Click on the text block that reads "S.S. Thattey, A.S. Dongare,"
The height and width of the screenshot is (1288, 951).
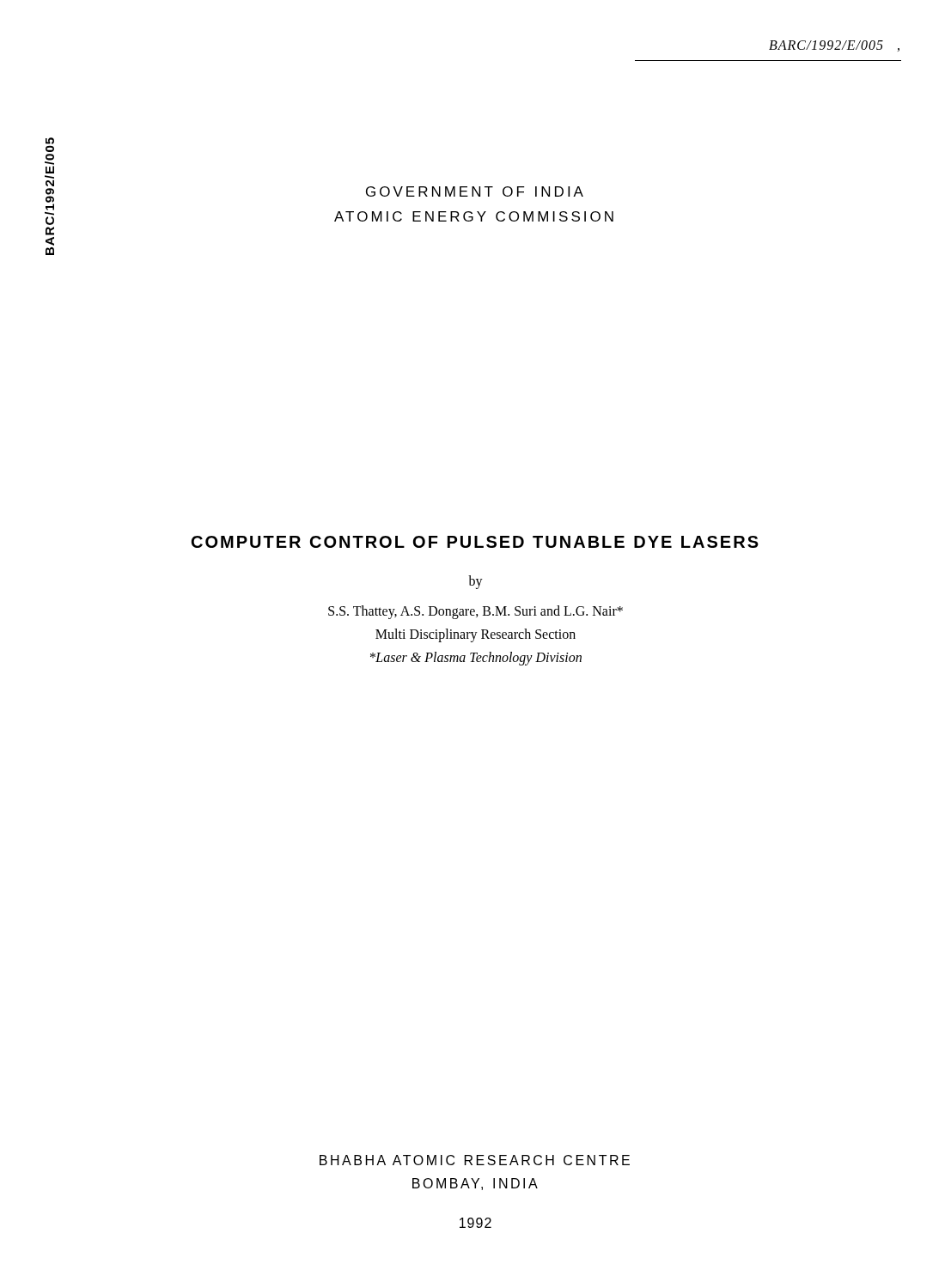pyautogui.click(x=476, y=634)
